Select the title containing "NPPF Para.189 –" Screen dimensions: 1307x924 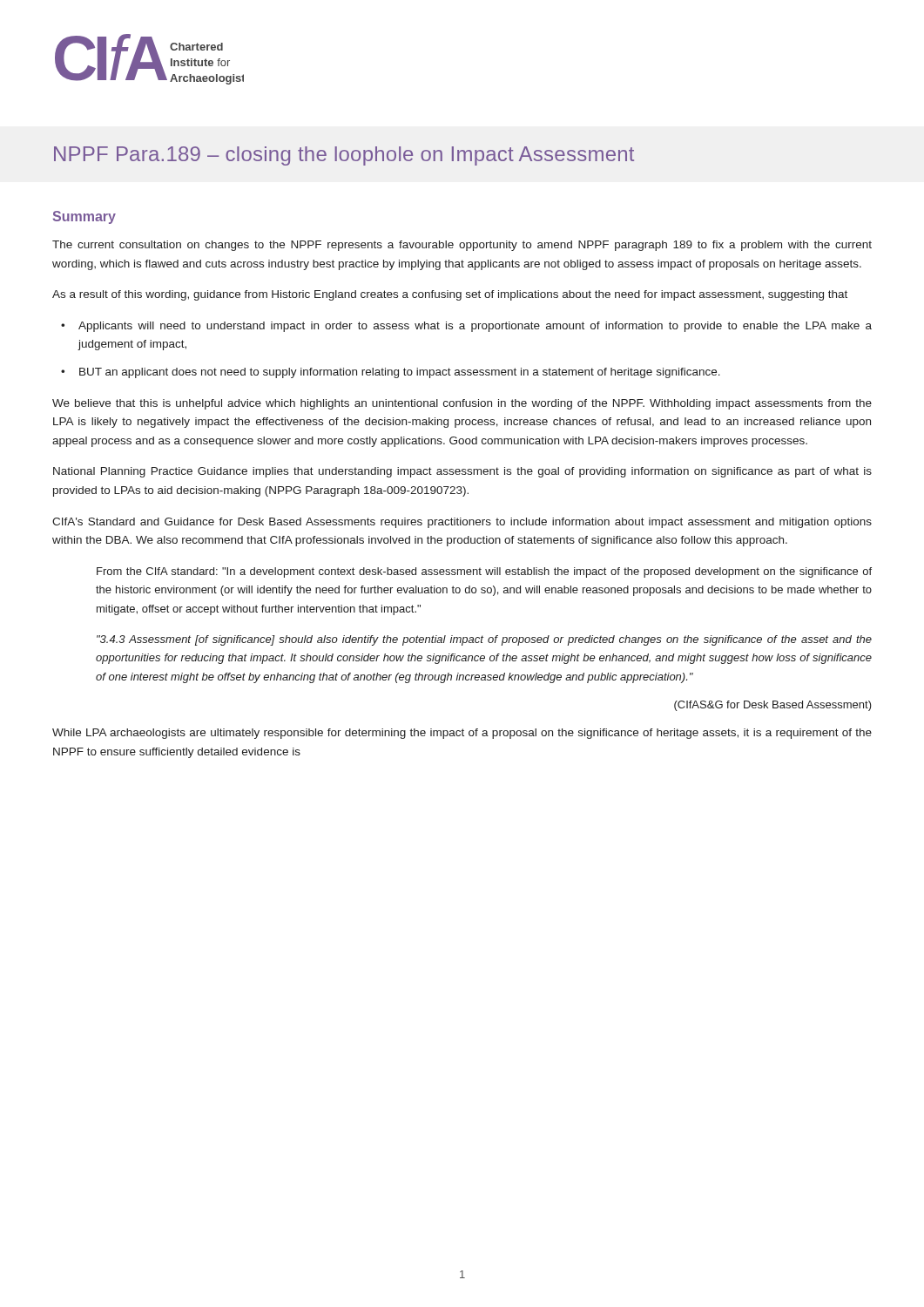point(343,154)
